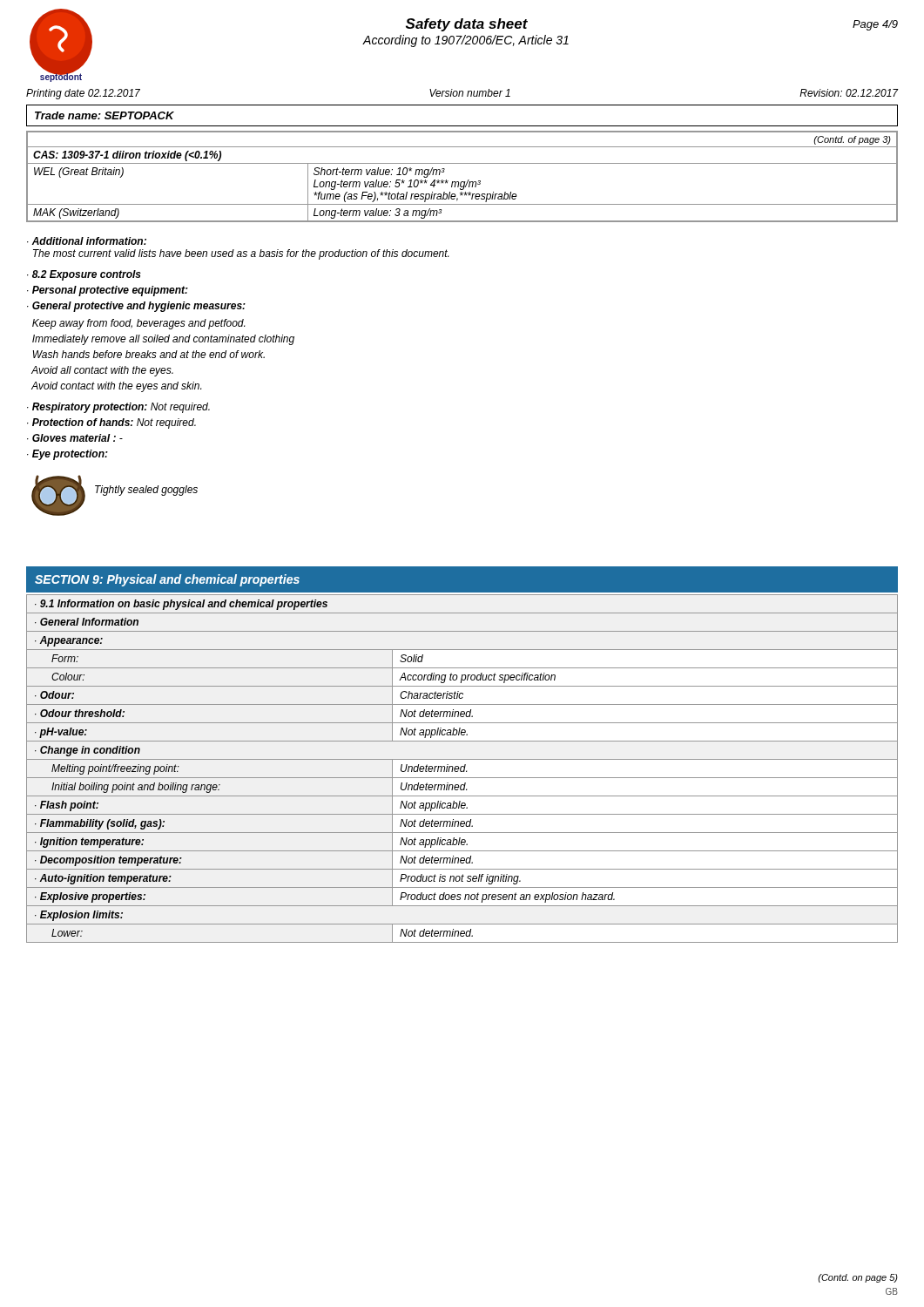Locate the region starting "SECTION 9: Physical and chemical"
This screenshot has width=924, height=1307.
(167, 579)
